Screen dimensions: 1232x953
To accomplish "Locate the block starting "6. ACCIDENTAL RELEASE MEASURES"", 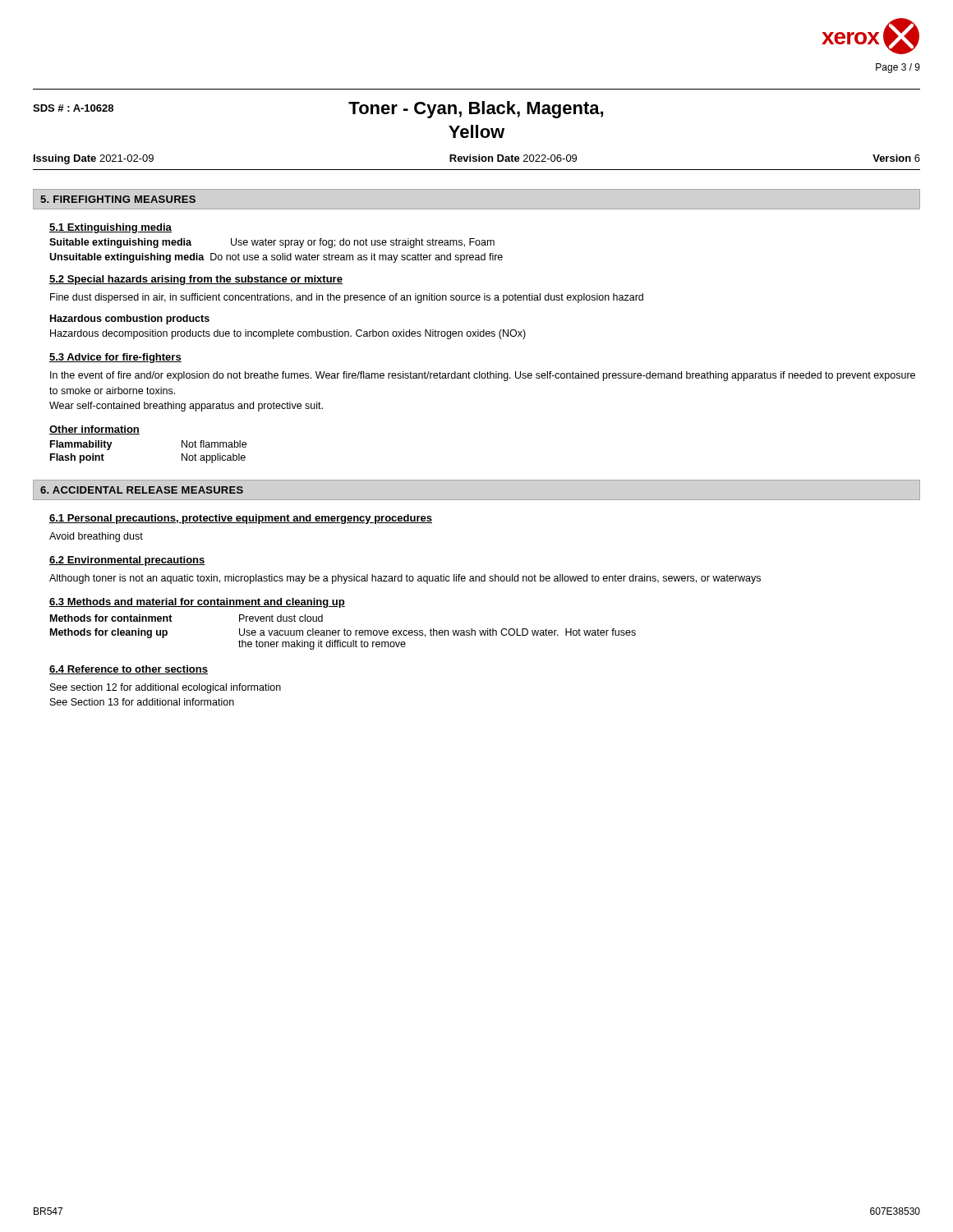I will pos(142,490).
